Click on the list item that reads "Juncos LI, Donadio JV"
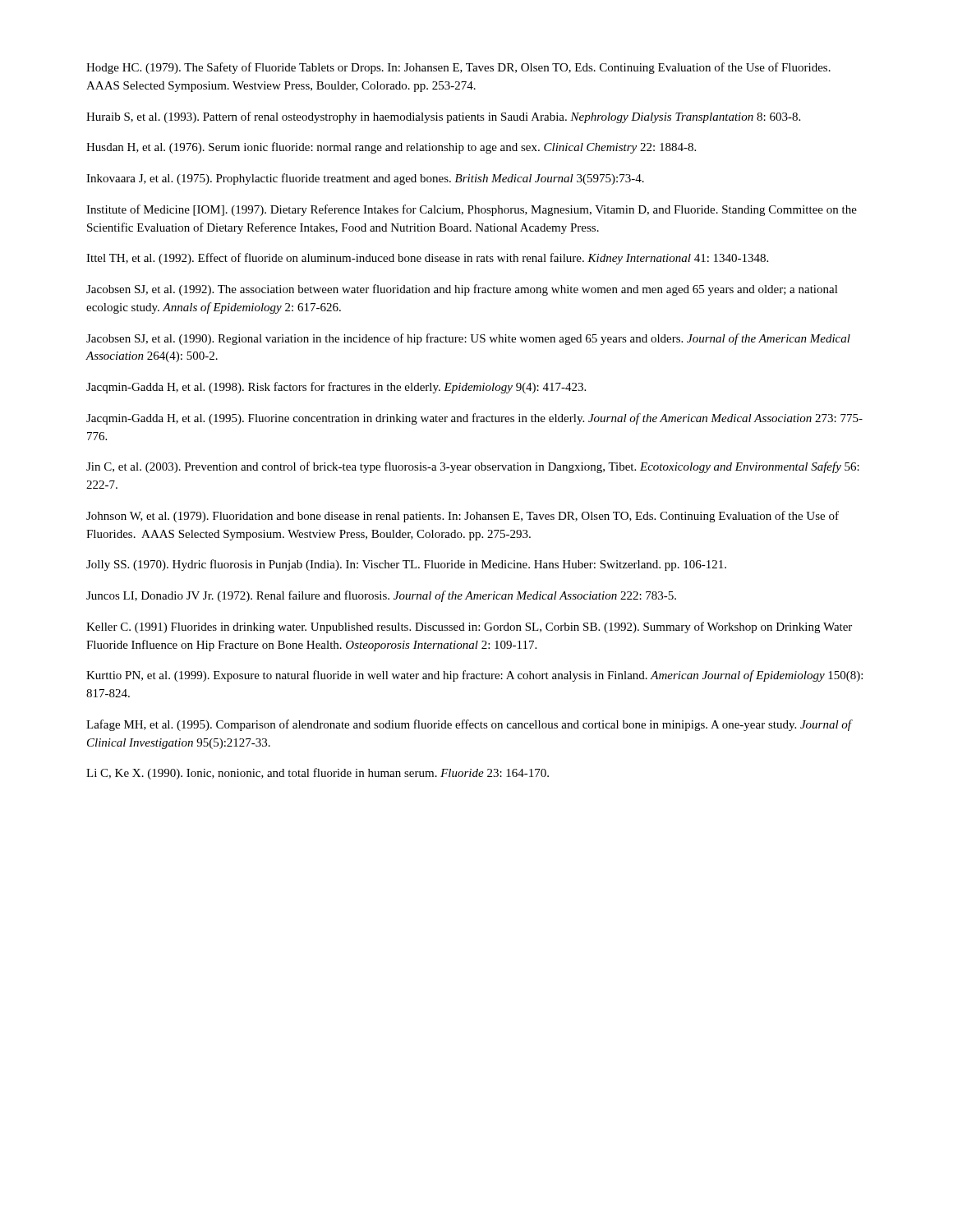The height and width of the screenshot is (1232, 953). pyautogui.click(x=382, y=595)
